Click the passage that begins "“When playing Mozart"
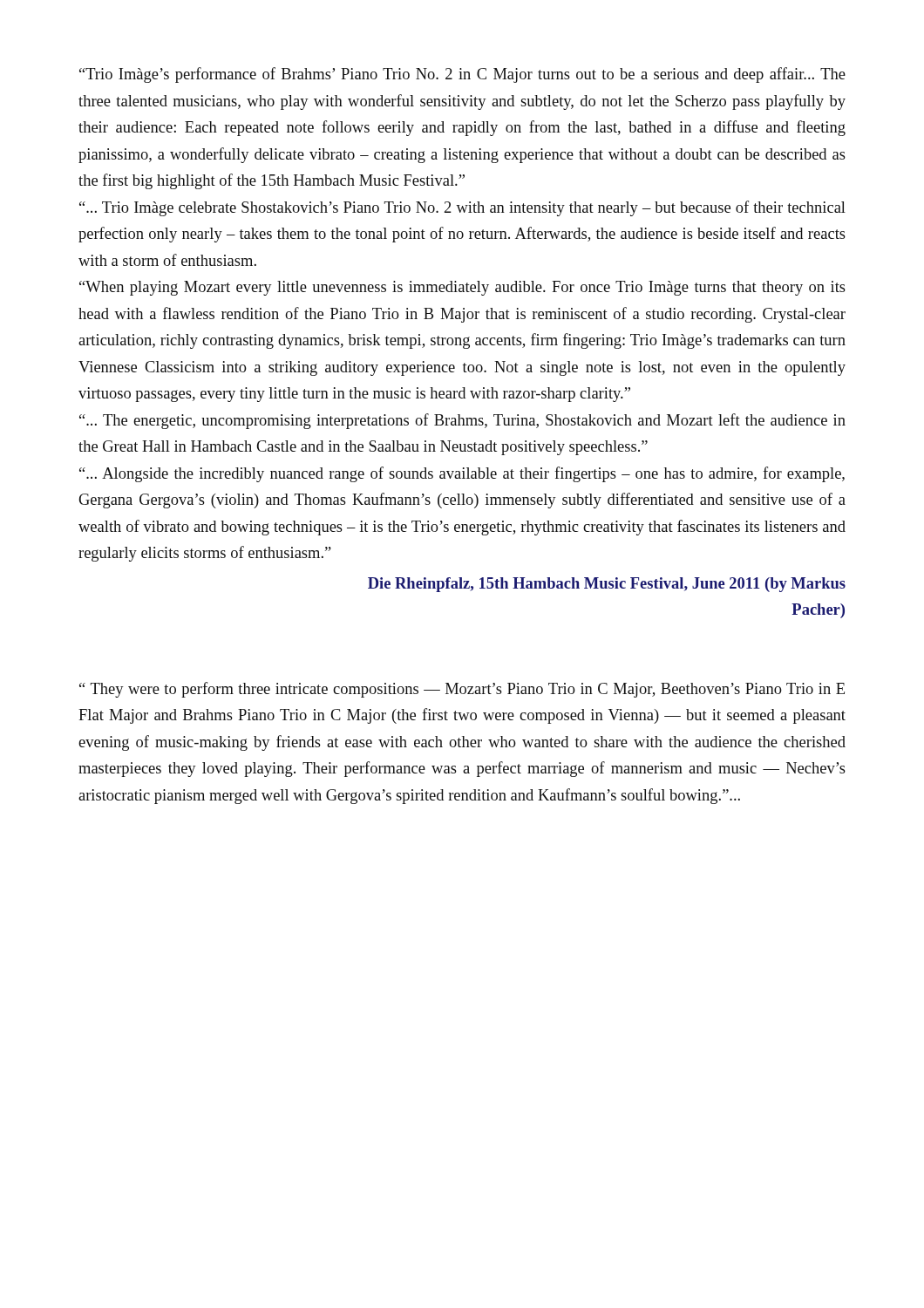 click(462, 340)
